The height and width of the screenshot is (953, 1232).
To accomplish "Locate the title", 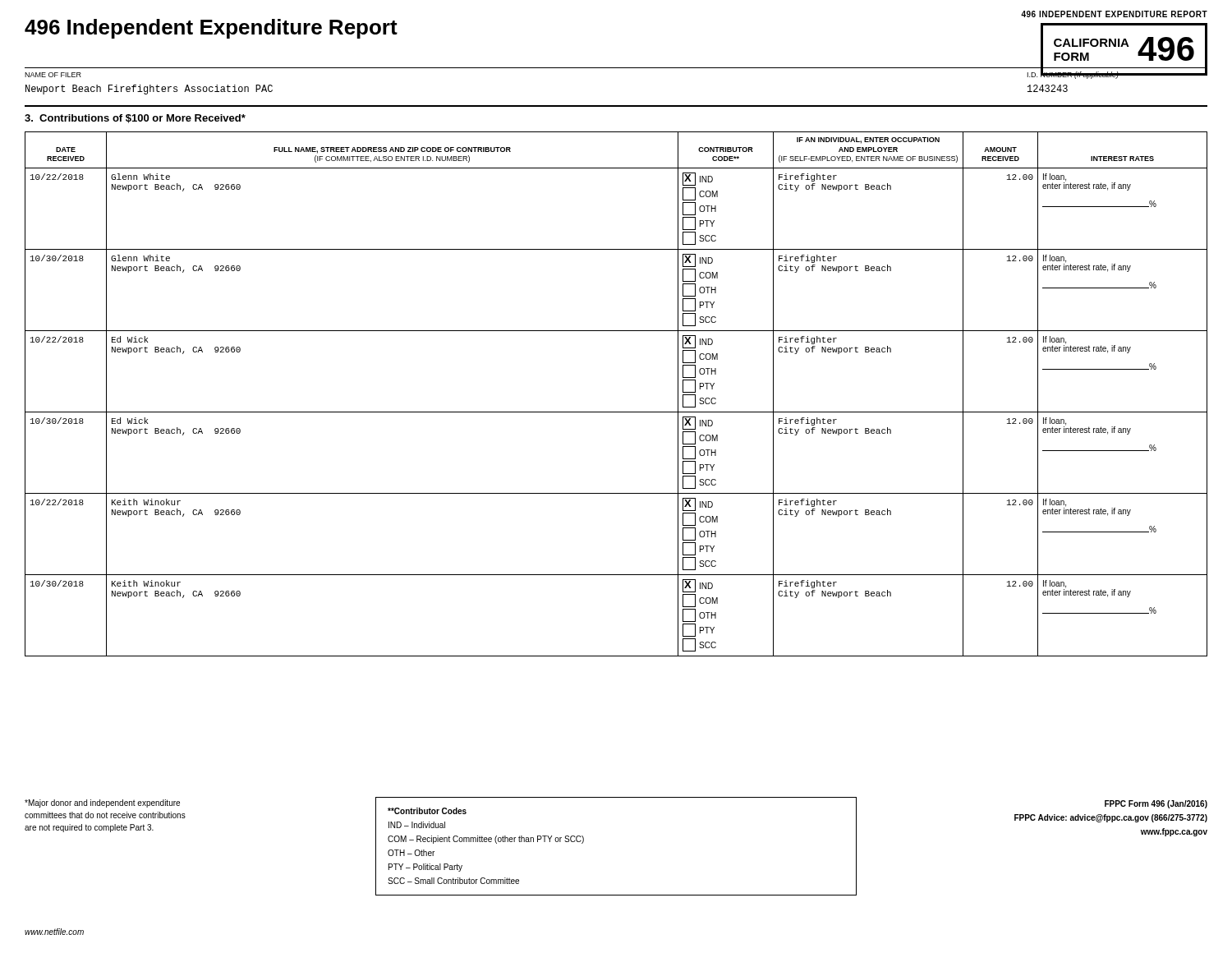I will pyautogui.click(x=211, y=27).
